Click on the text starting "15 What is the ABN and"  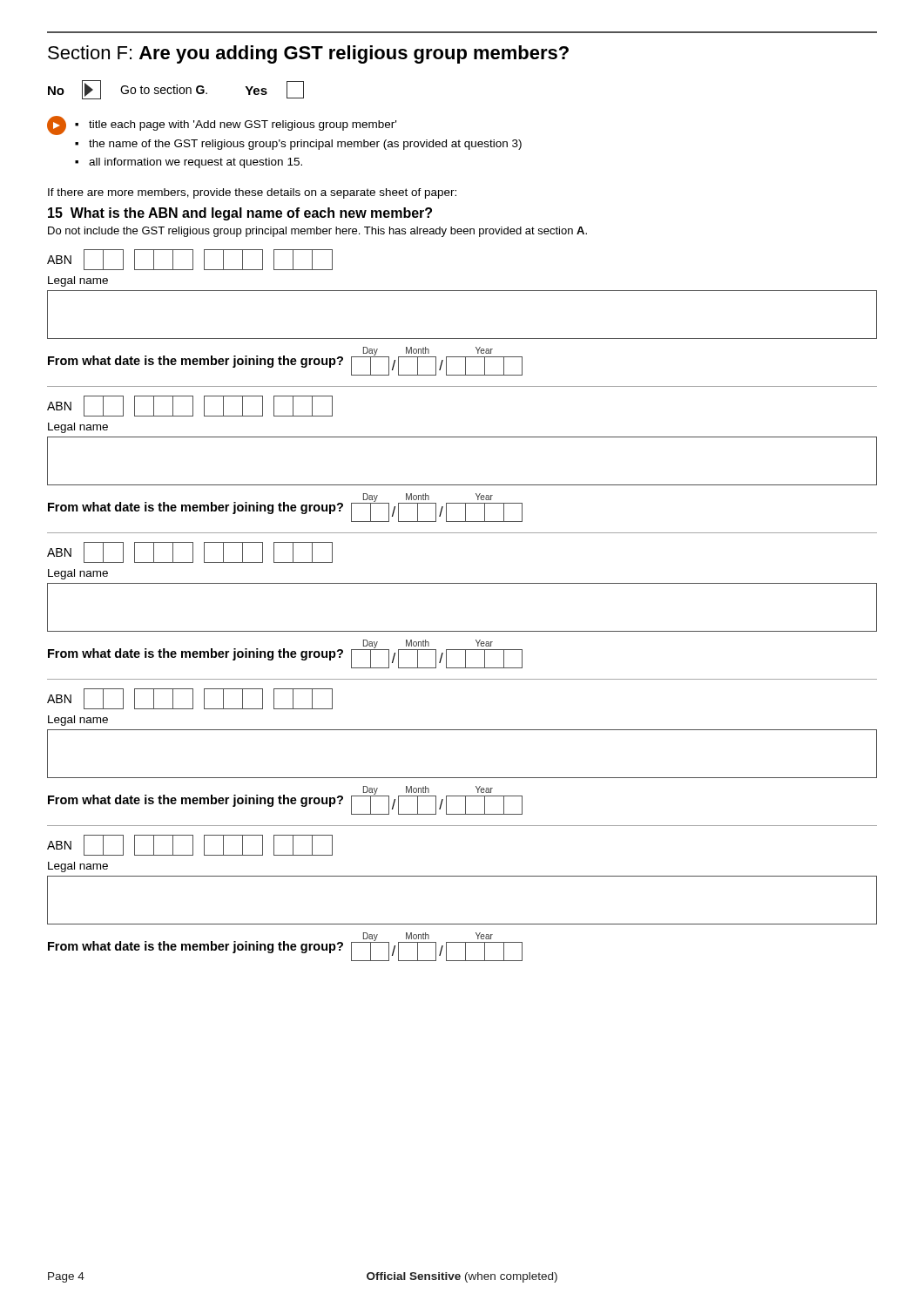[x=240, y=213]
